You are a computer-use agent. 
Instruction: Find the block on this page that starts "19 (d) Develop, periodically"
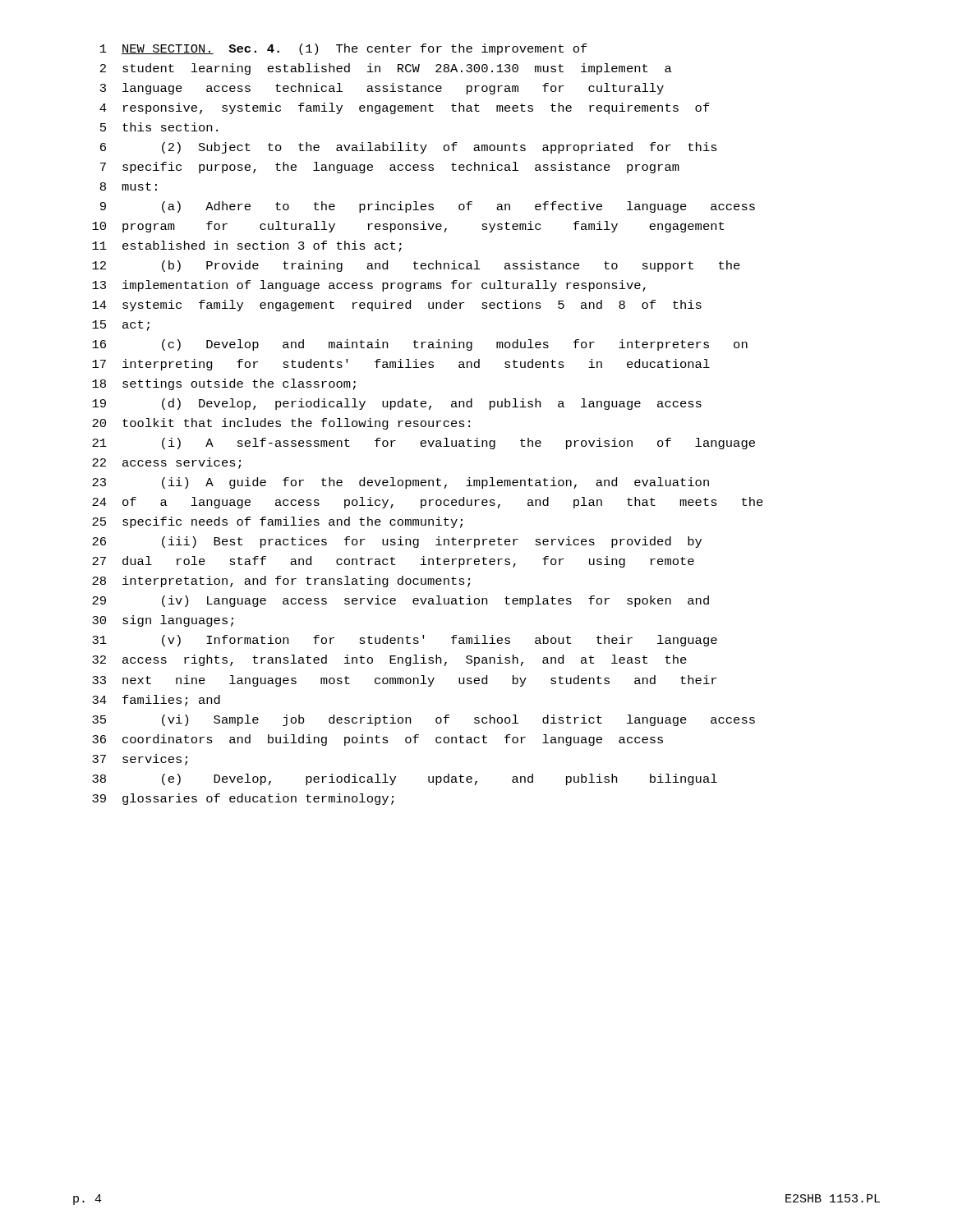tap(476, 404)
